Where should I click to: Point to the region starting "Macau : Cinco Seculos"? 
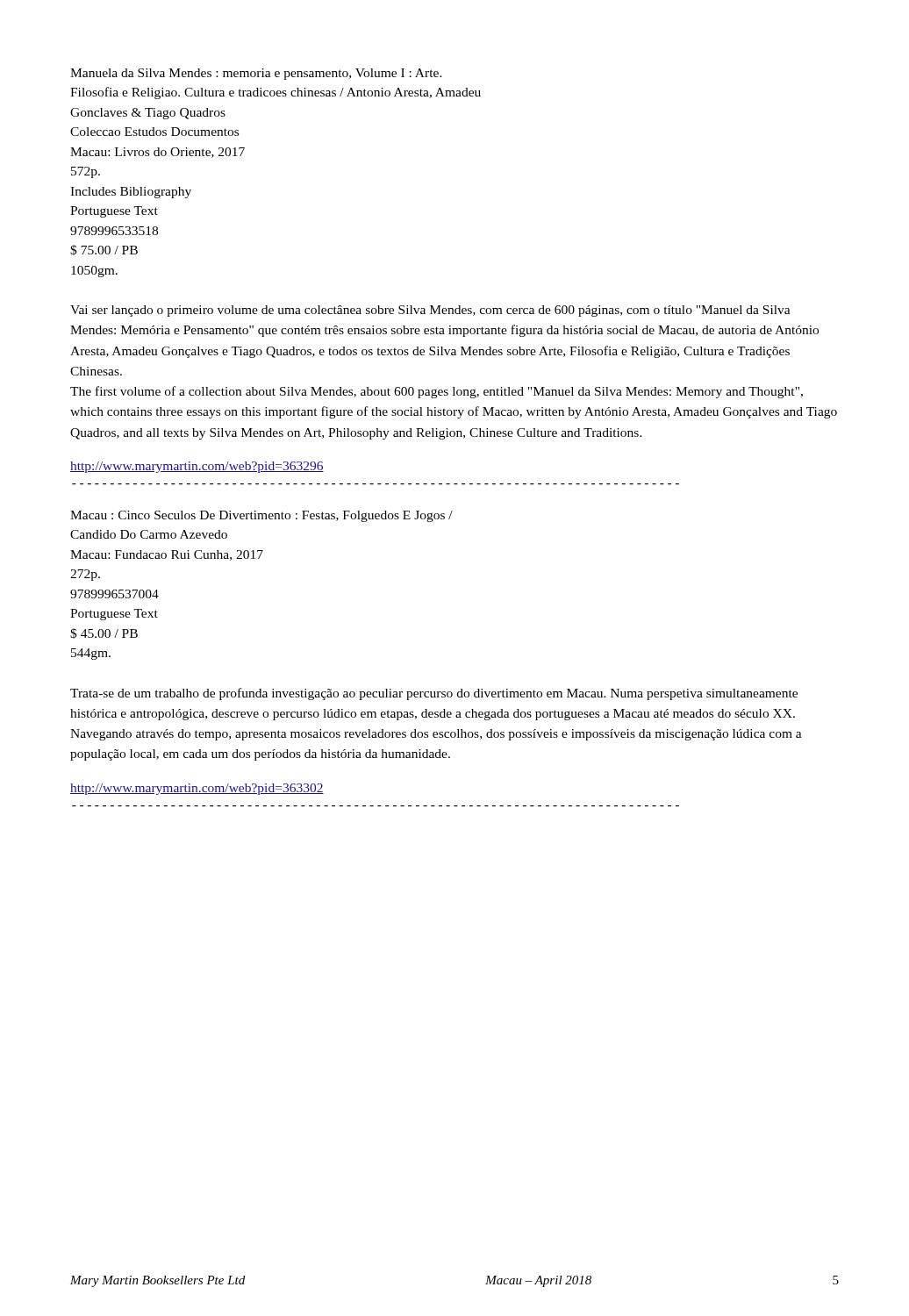[261, 516]
